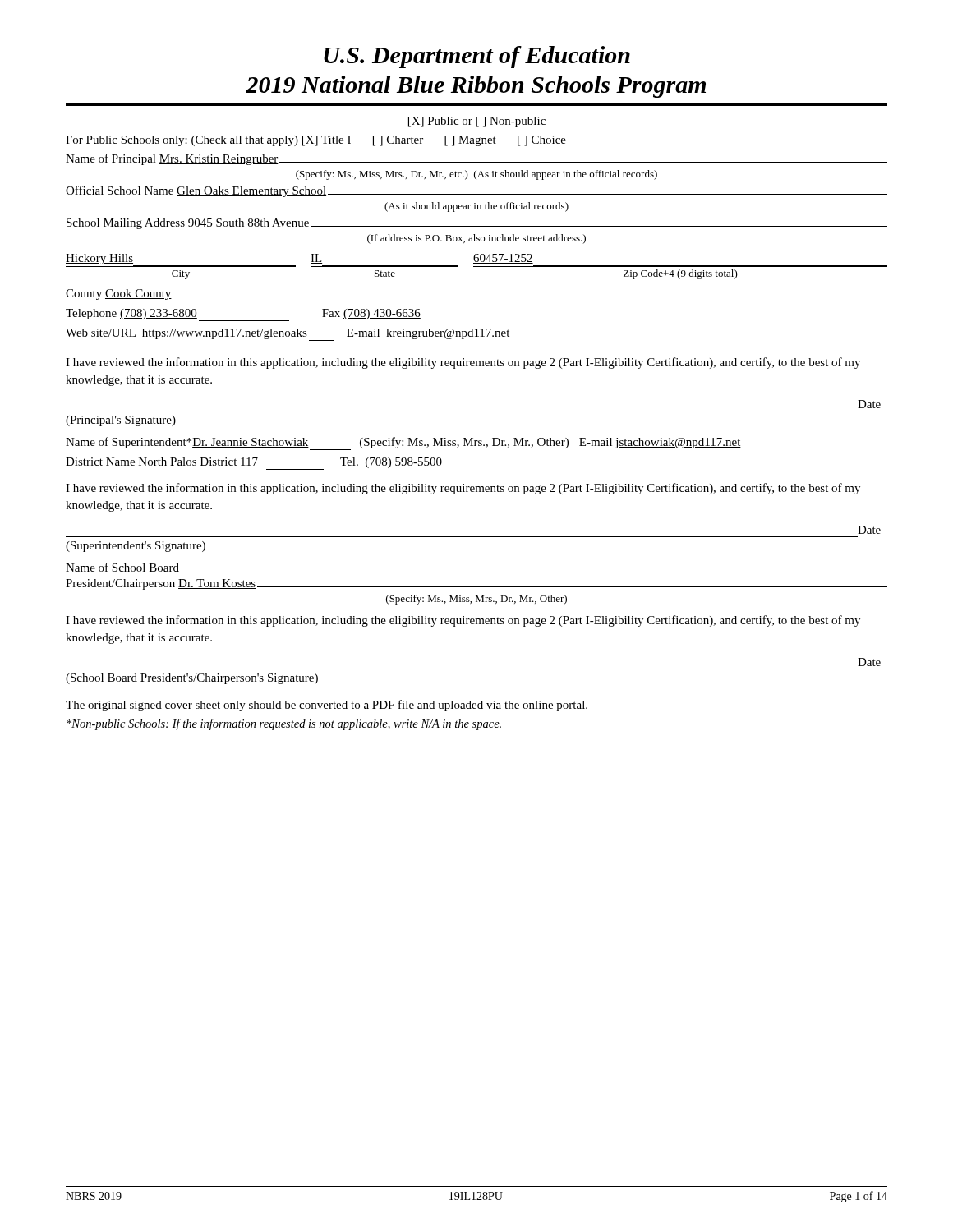Click on the text block containing "[X] Public or"

coord(476,121)
